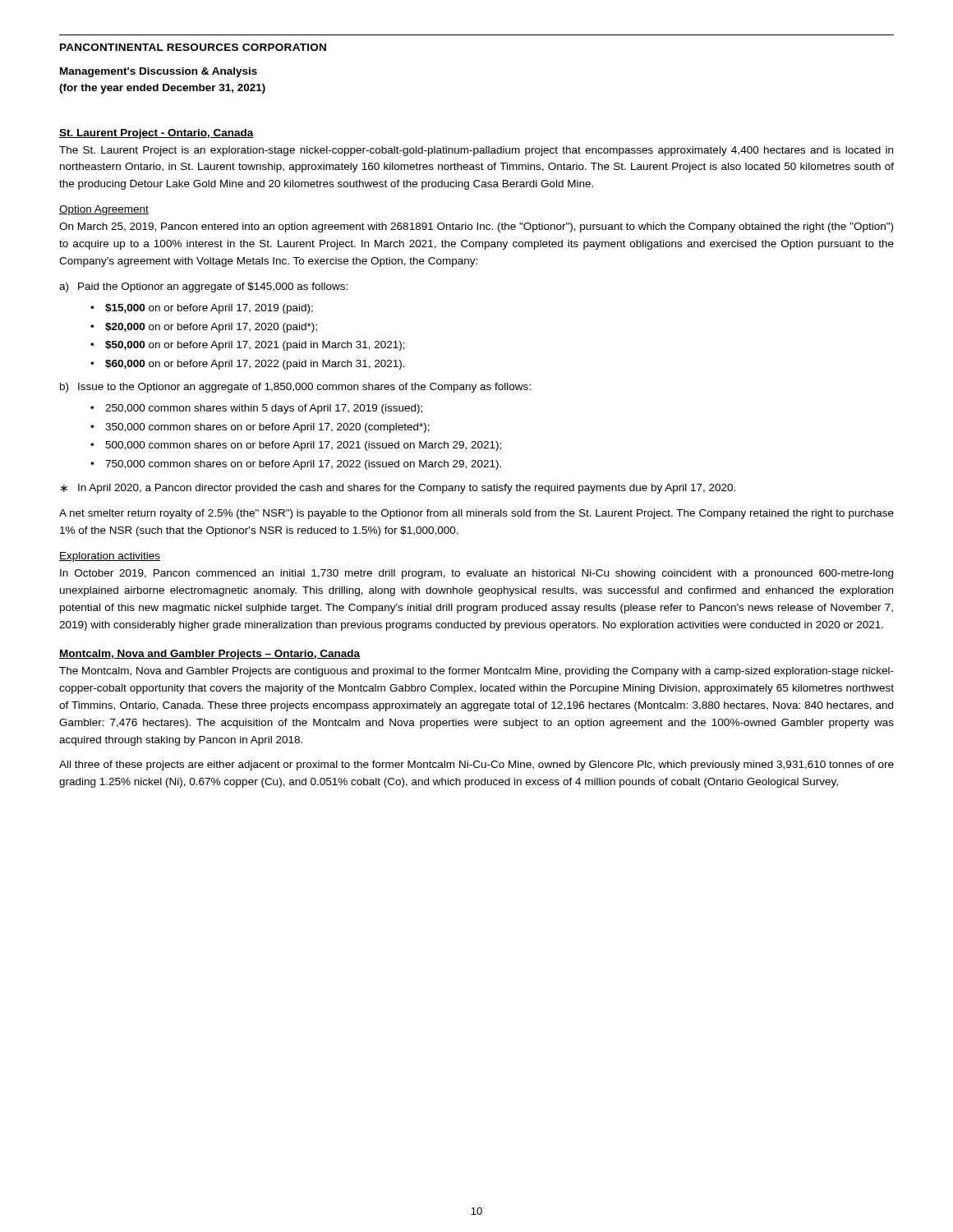The height and width of the screenshot is (1232, 953).
Task: Select the element starting "All three of these"
Action: tap(476, 773)
